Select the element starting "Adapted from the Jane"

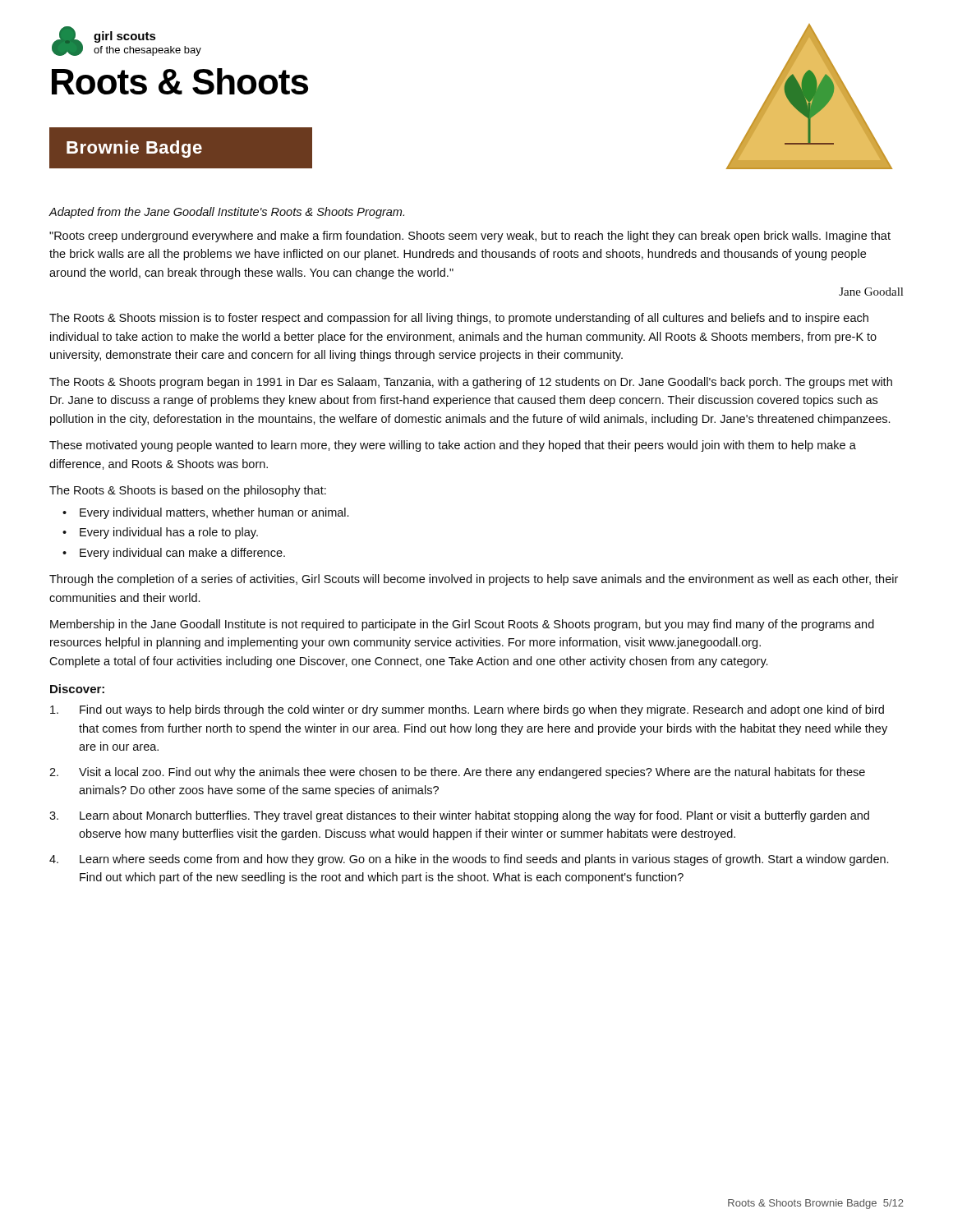click(228, 212)
